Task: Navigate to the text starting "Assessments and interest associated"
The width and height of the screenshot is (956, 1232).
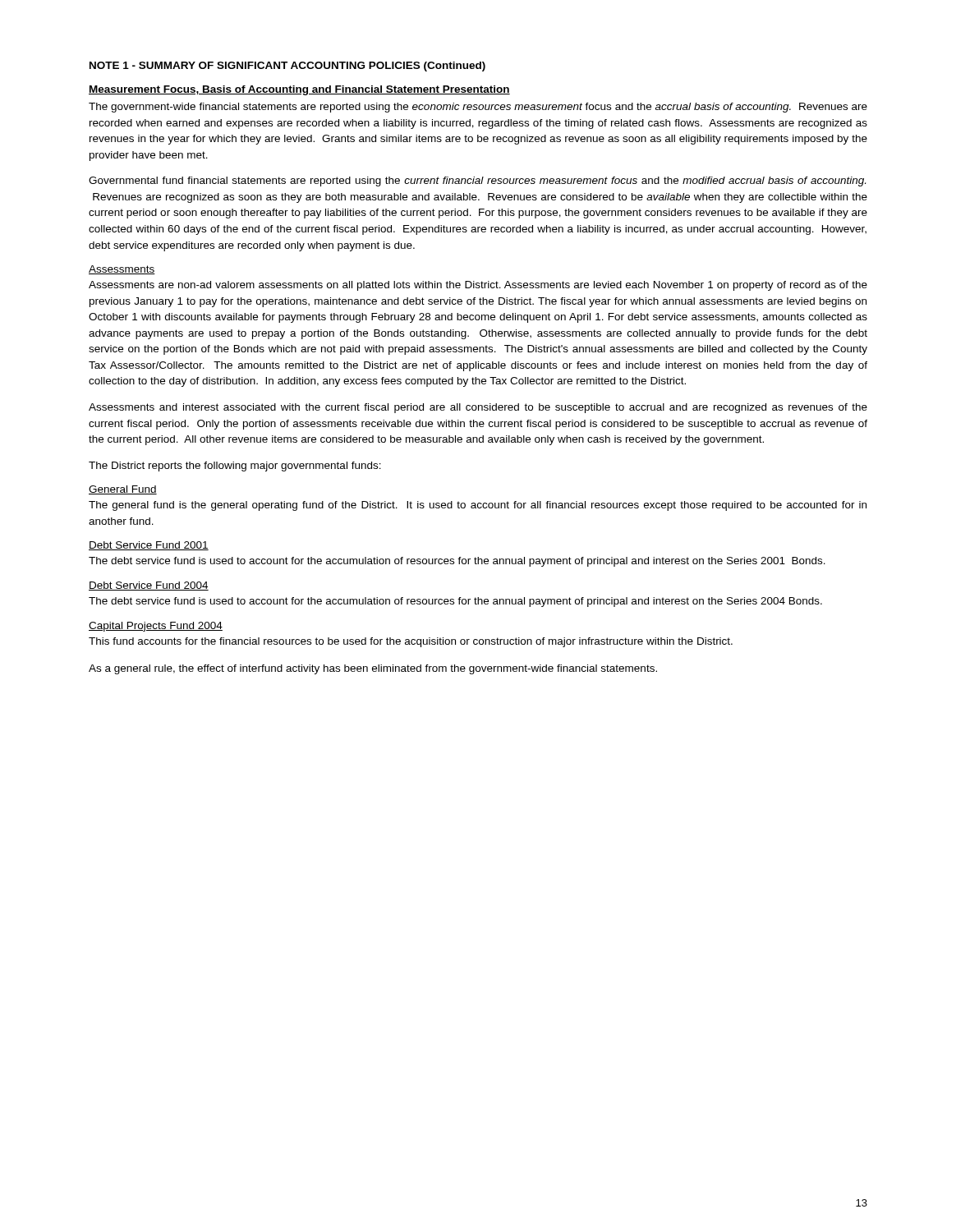Action: point(478,423)
